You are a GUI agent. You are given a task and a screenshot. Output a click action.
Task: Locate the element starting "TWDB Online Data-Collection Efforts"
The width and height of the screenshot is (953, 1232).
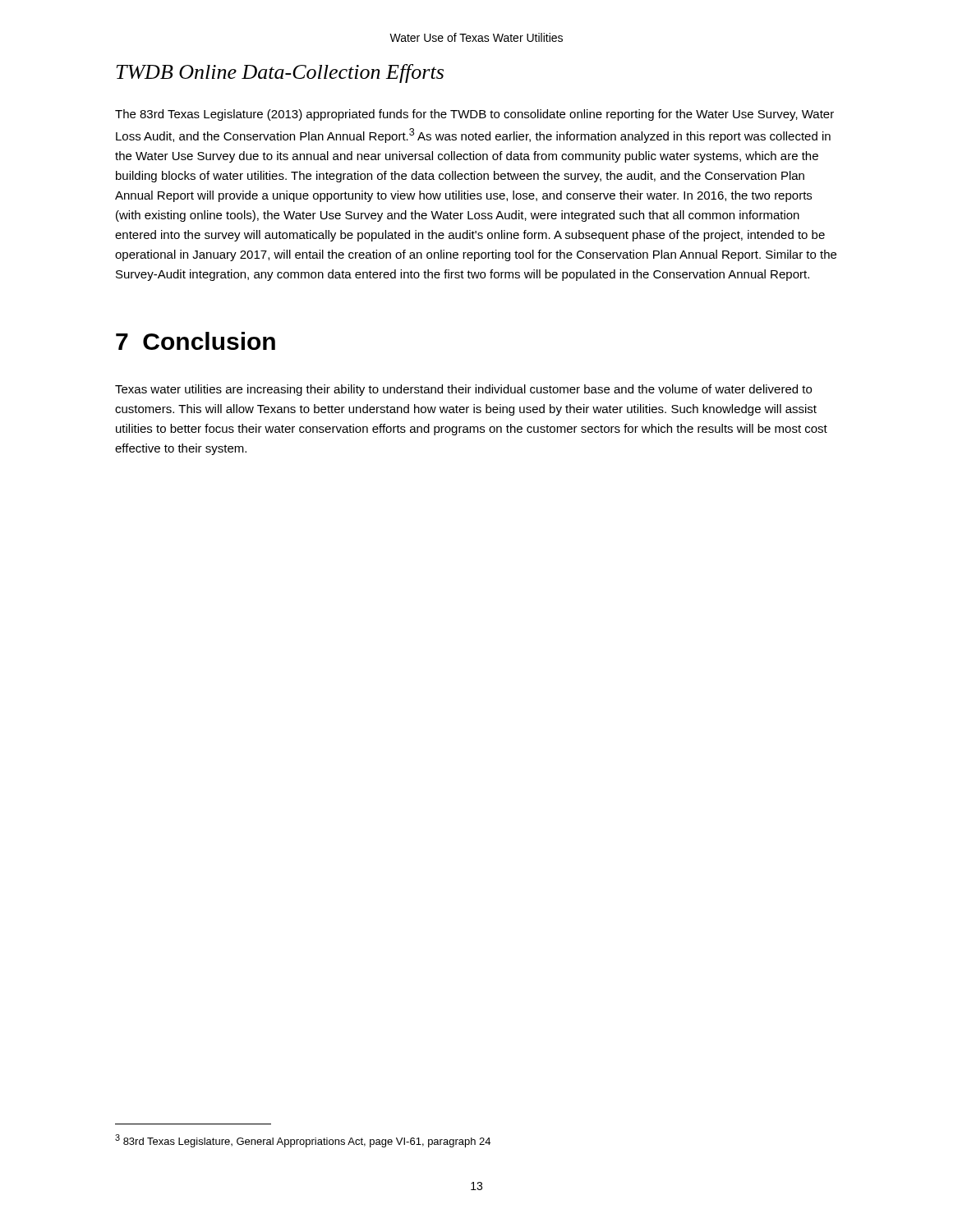pyautogui.click(x=280, y=72)
